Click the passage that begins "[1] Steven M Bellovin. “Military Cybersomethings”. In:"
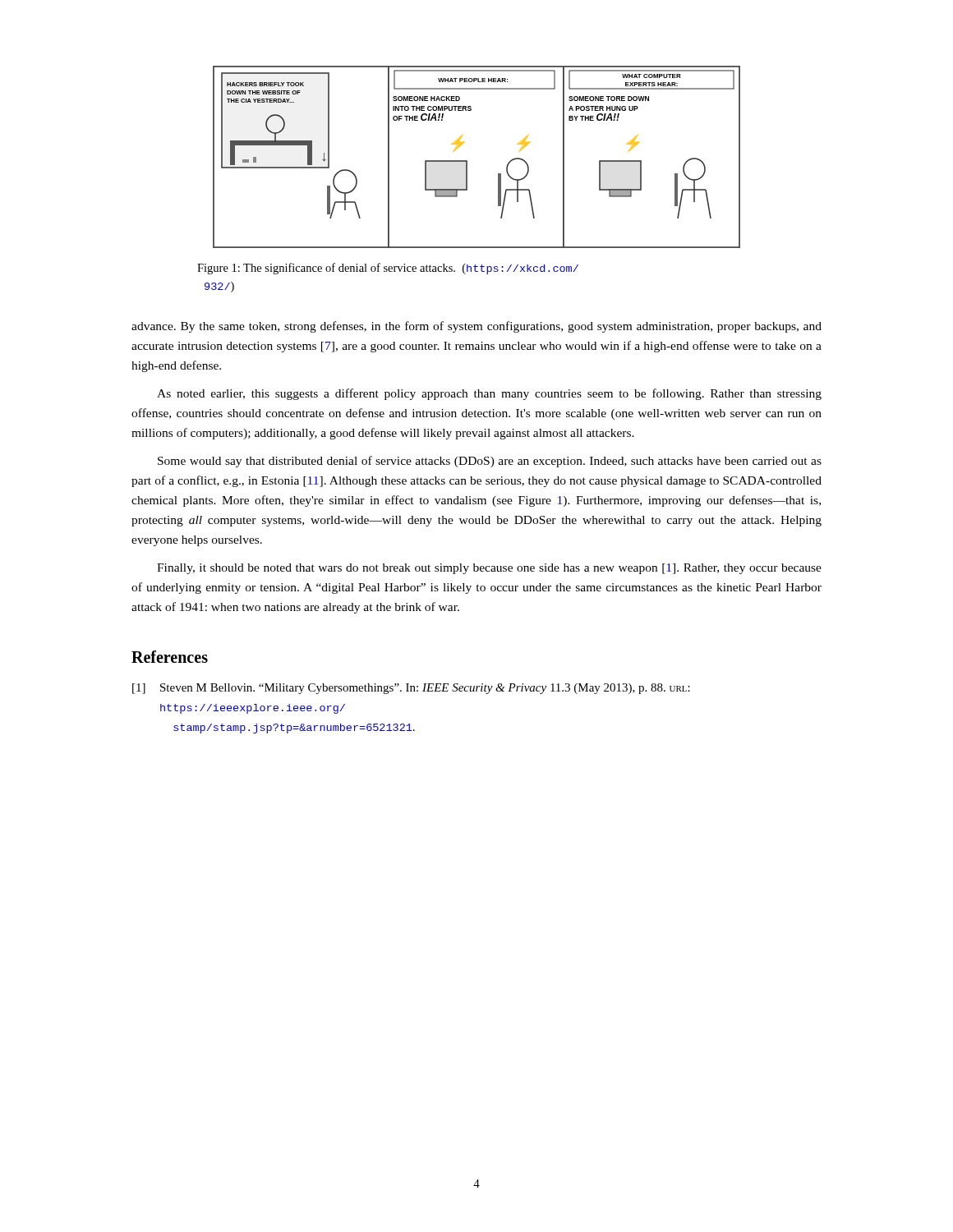 coord(411,689)
